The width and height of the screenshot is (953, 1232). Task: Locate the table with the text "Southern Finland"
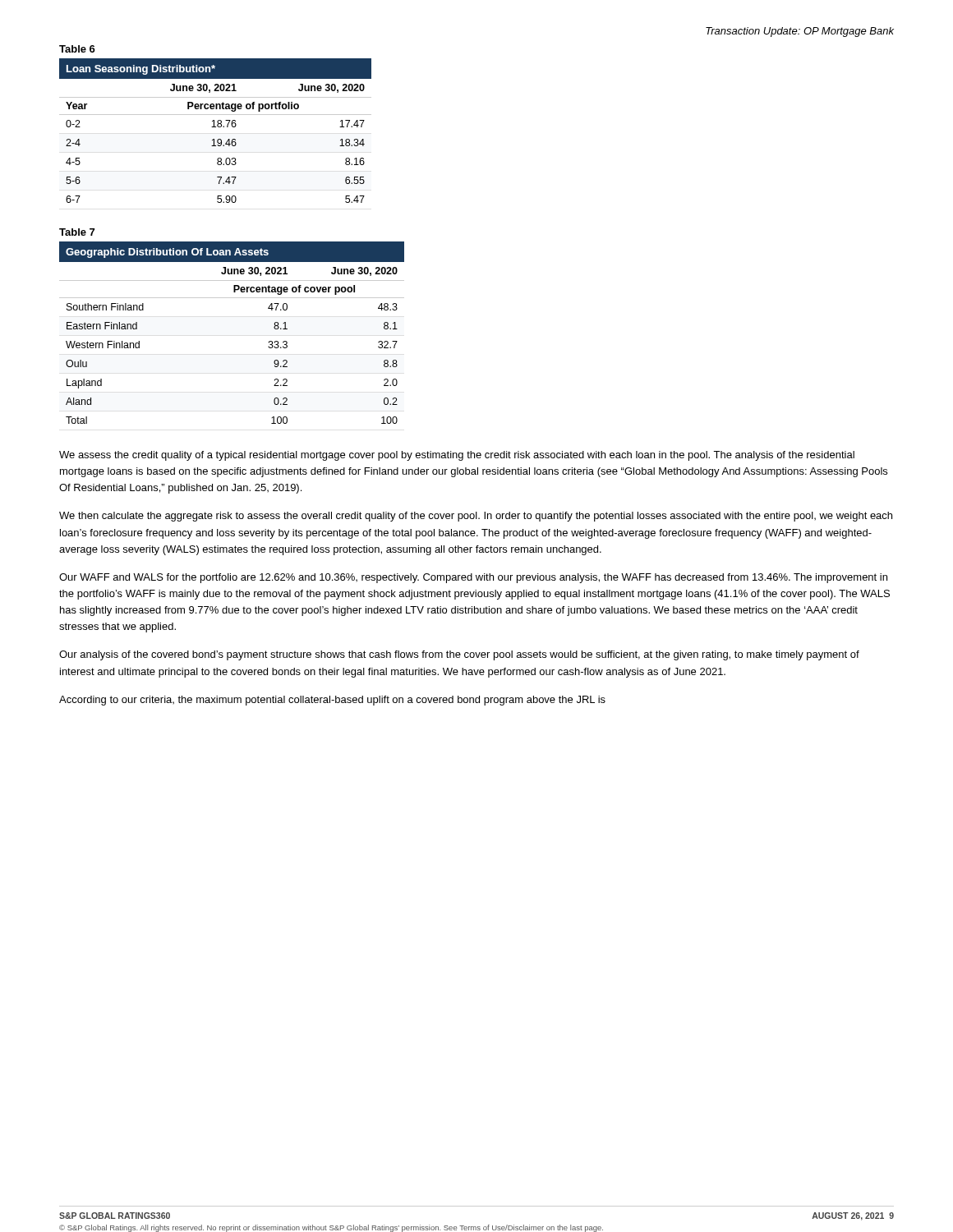(476, 336)
